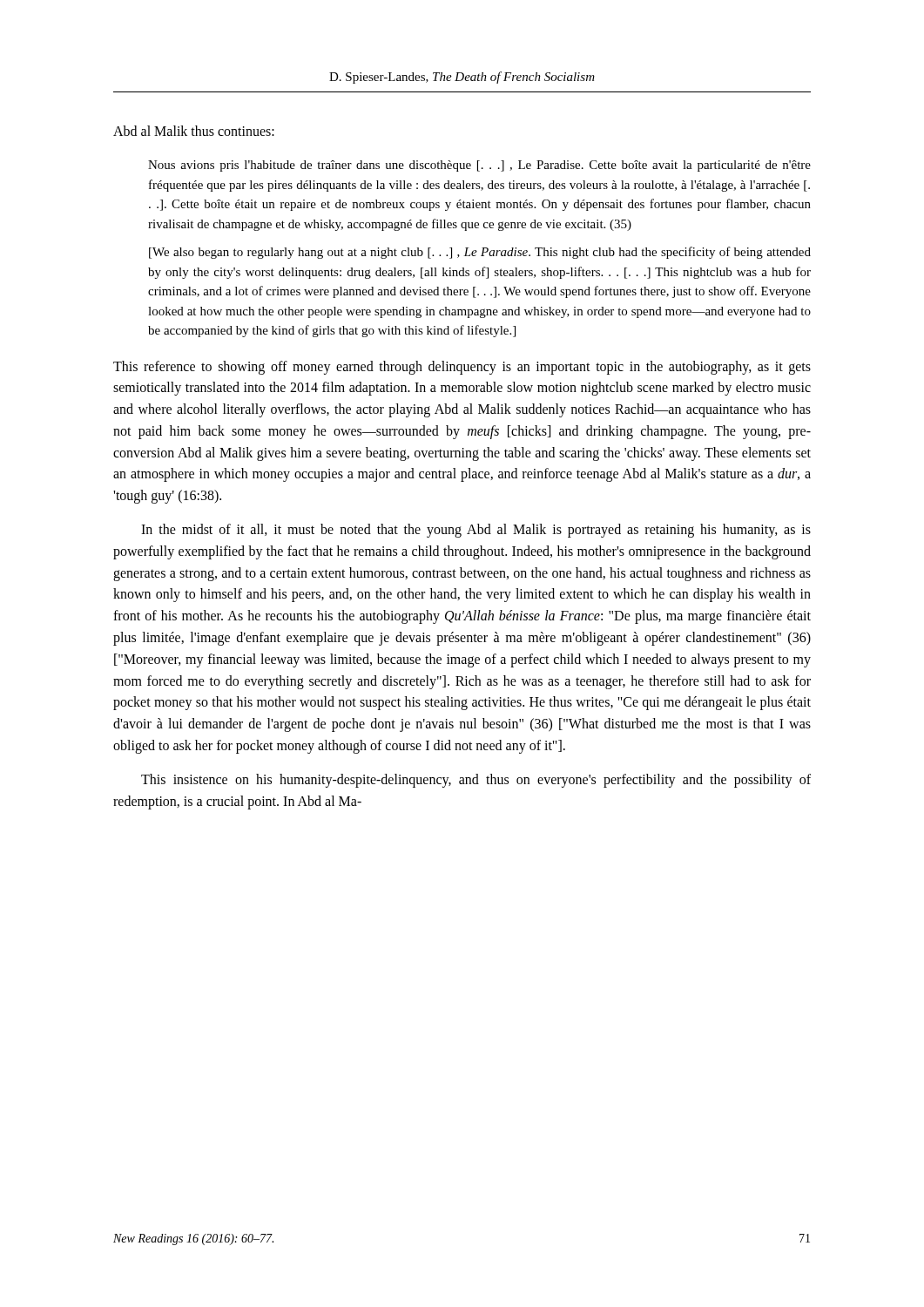
Task: Locate the text block starting "Abd al Malik thus continues:"
Action: pos(194,131)
